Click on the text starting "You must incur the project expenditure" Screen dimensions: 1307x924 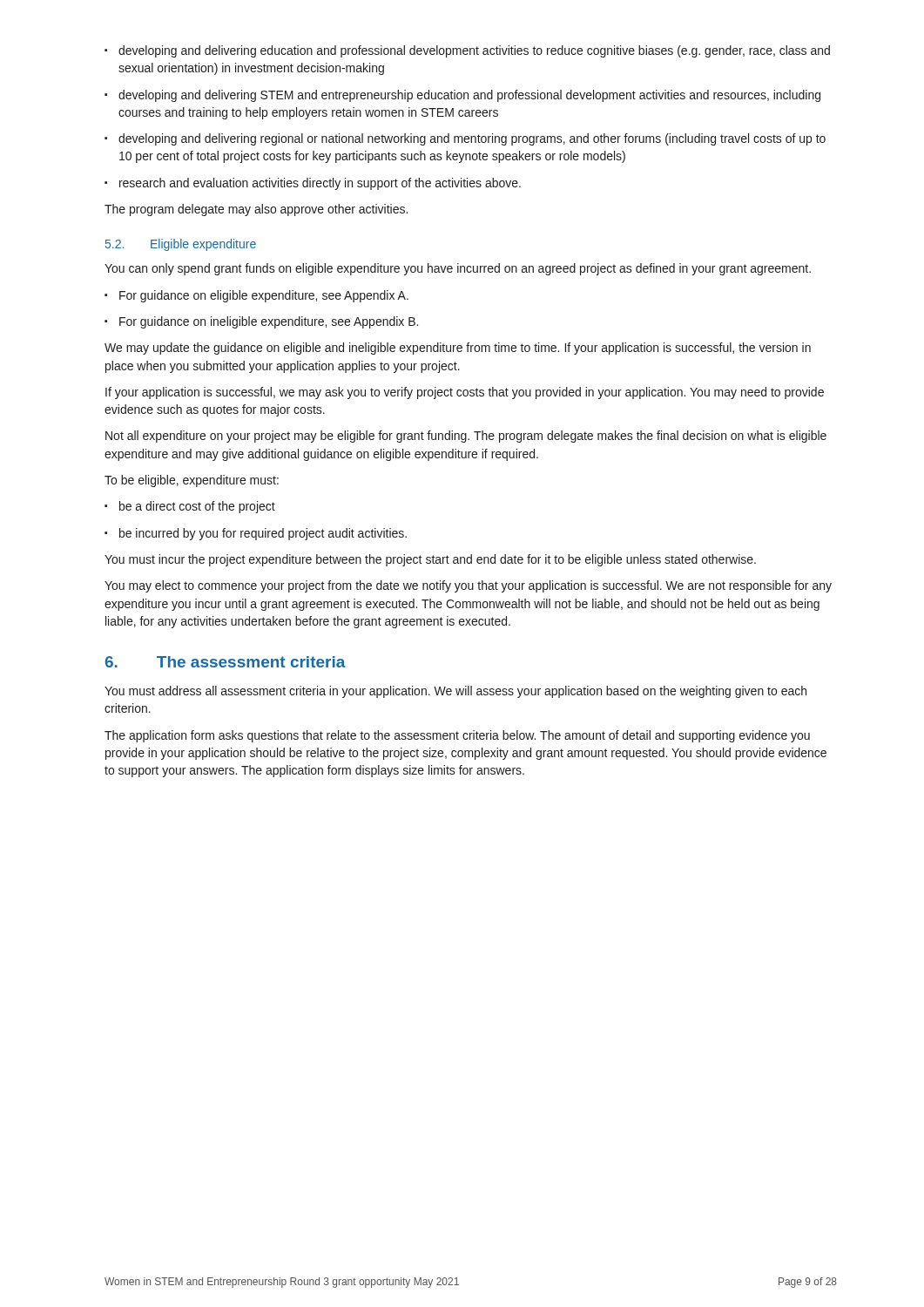point(431,559)
